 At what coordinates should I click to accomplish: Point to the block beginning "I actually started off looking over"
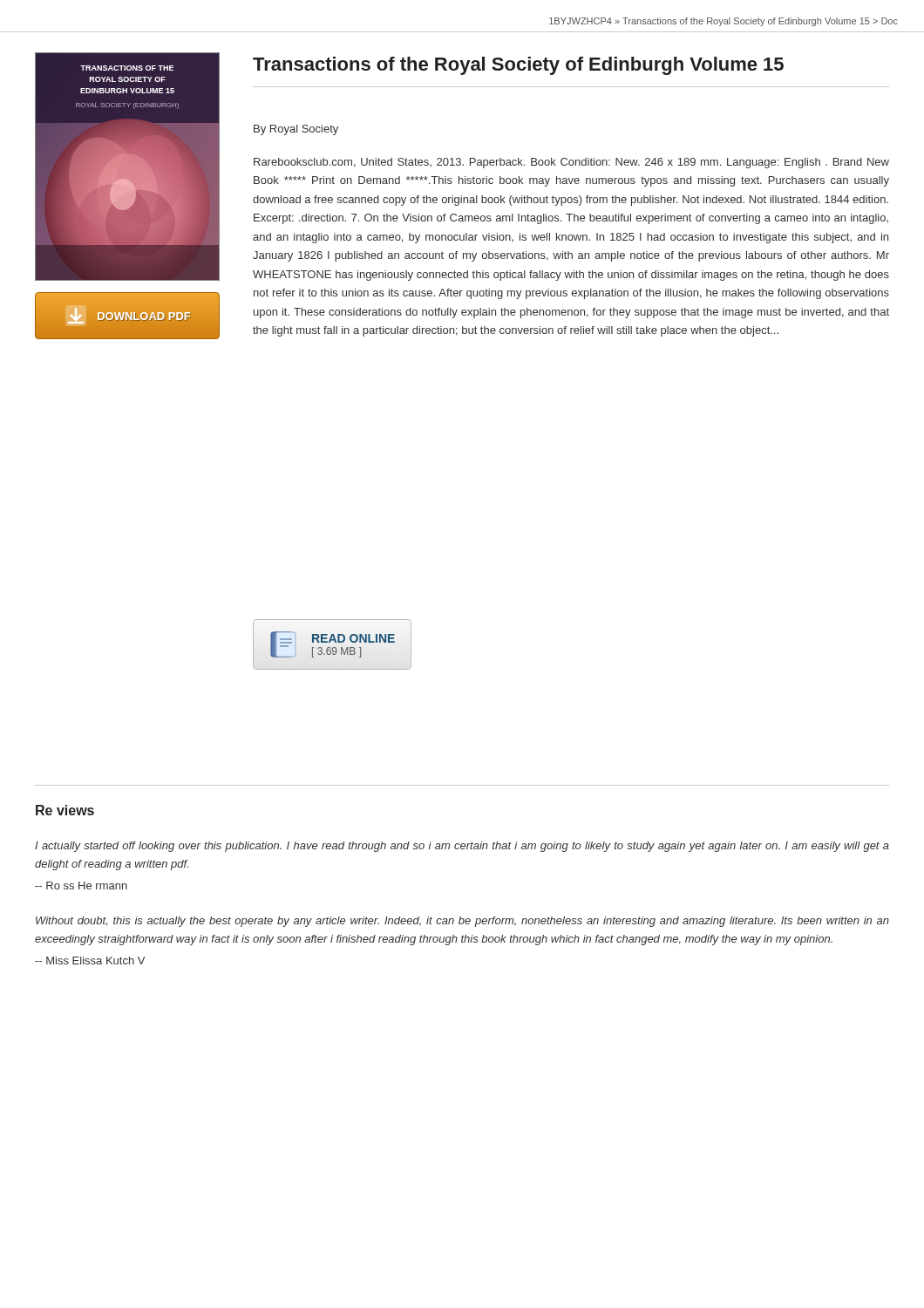point(462,855)
